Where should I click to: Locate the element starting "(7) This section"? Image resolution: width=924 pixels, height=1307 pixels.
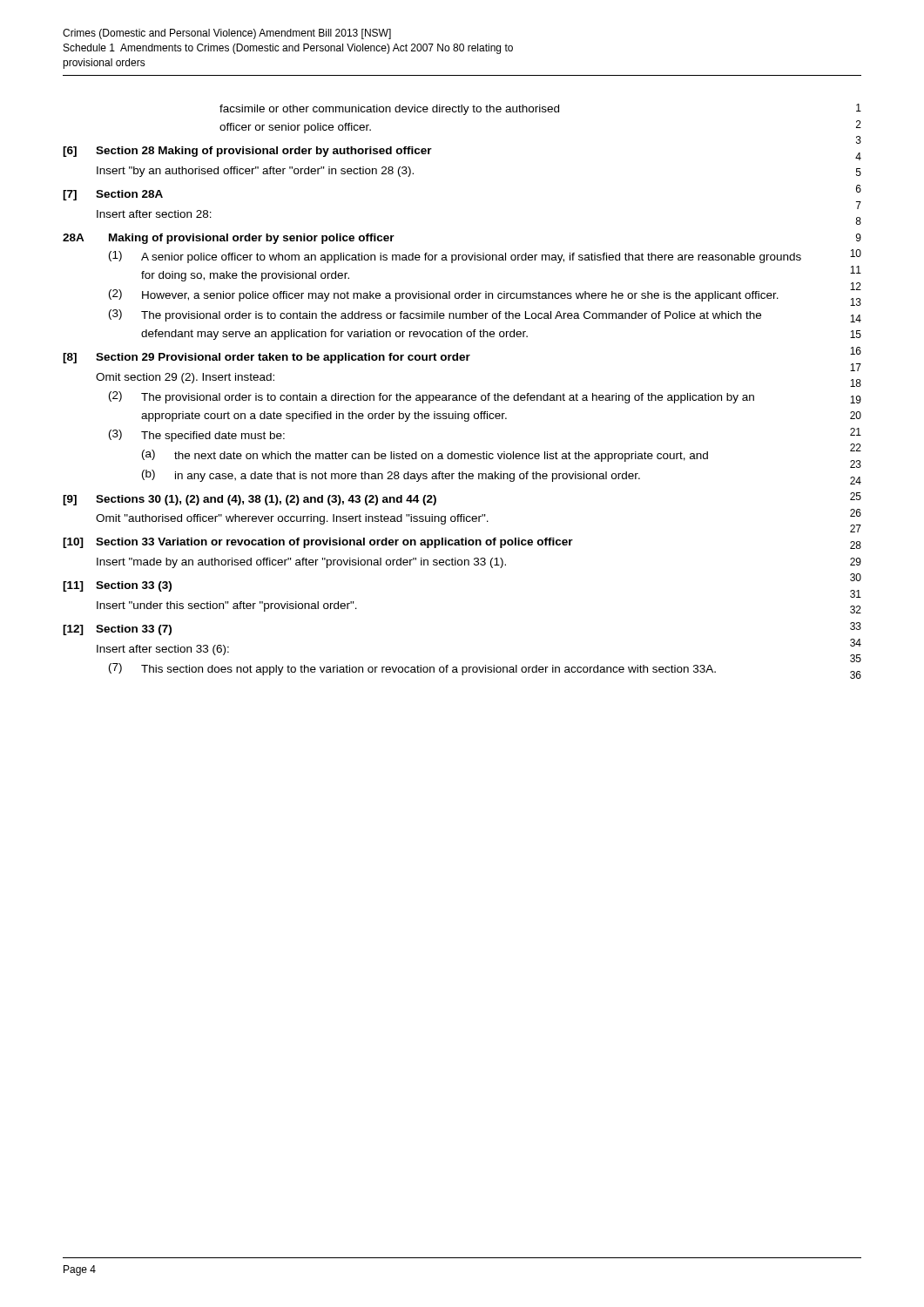click(x=459, y=670)
